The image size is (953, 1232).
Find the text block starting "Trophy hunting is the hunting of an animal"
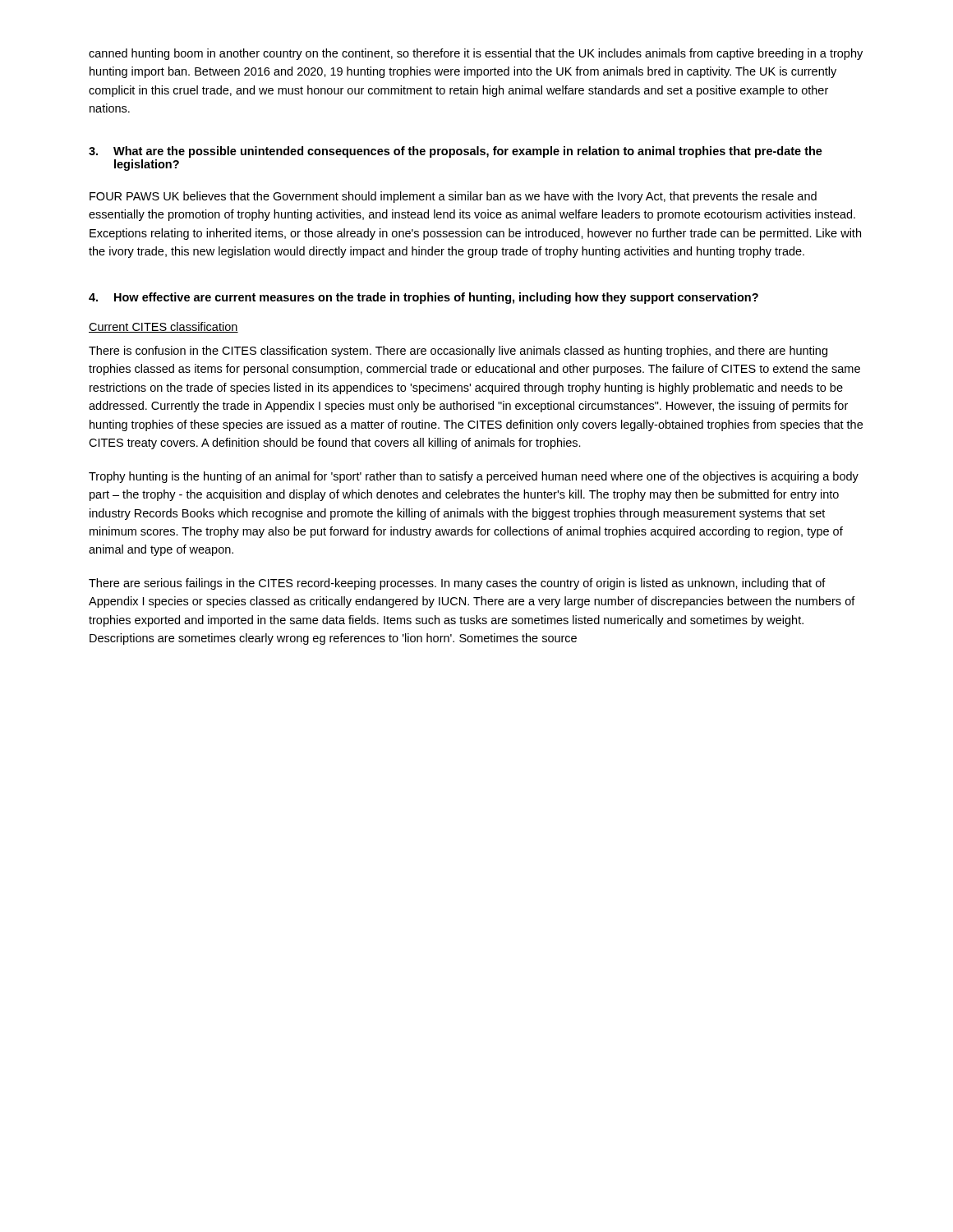(476, 513)
